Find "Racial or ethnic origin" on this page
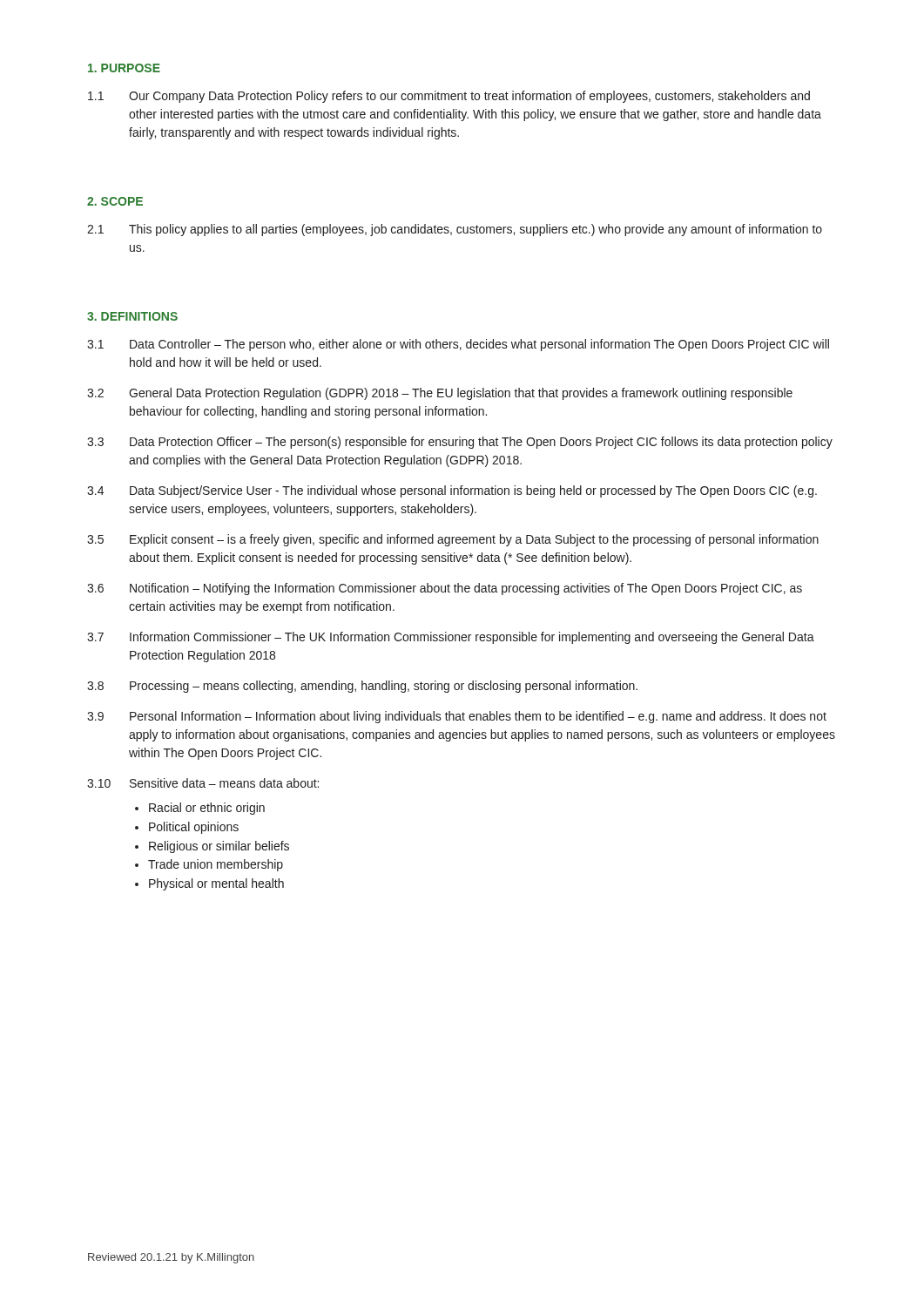This screenshot has width=924, height=1307. [x=200, y=809]
